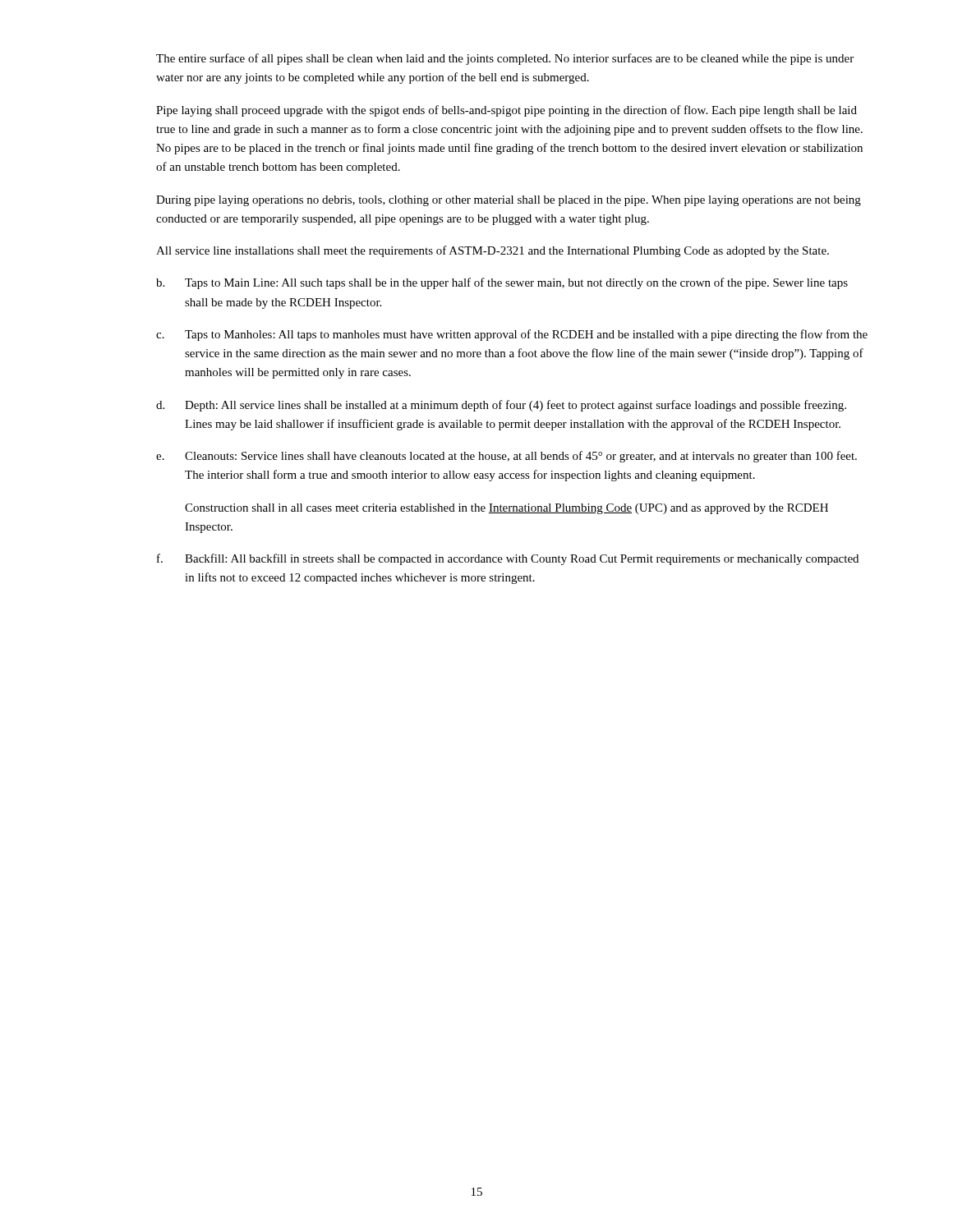Locate the text block containing "During pipe laying operations no debris,"
The image size is (953, 1232).
(508, 209)
